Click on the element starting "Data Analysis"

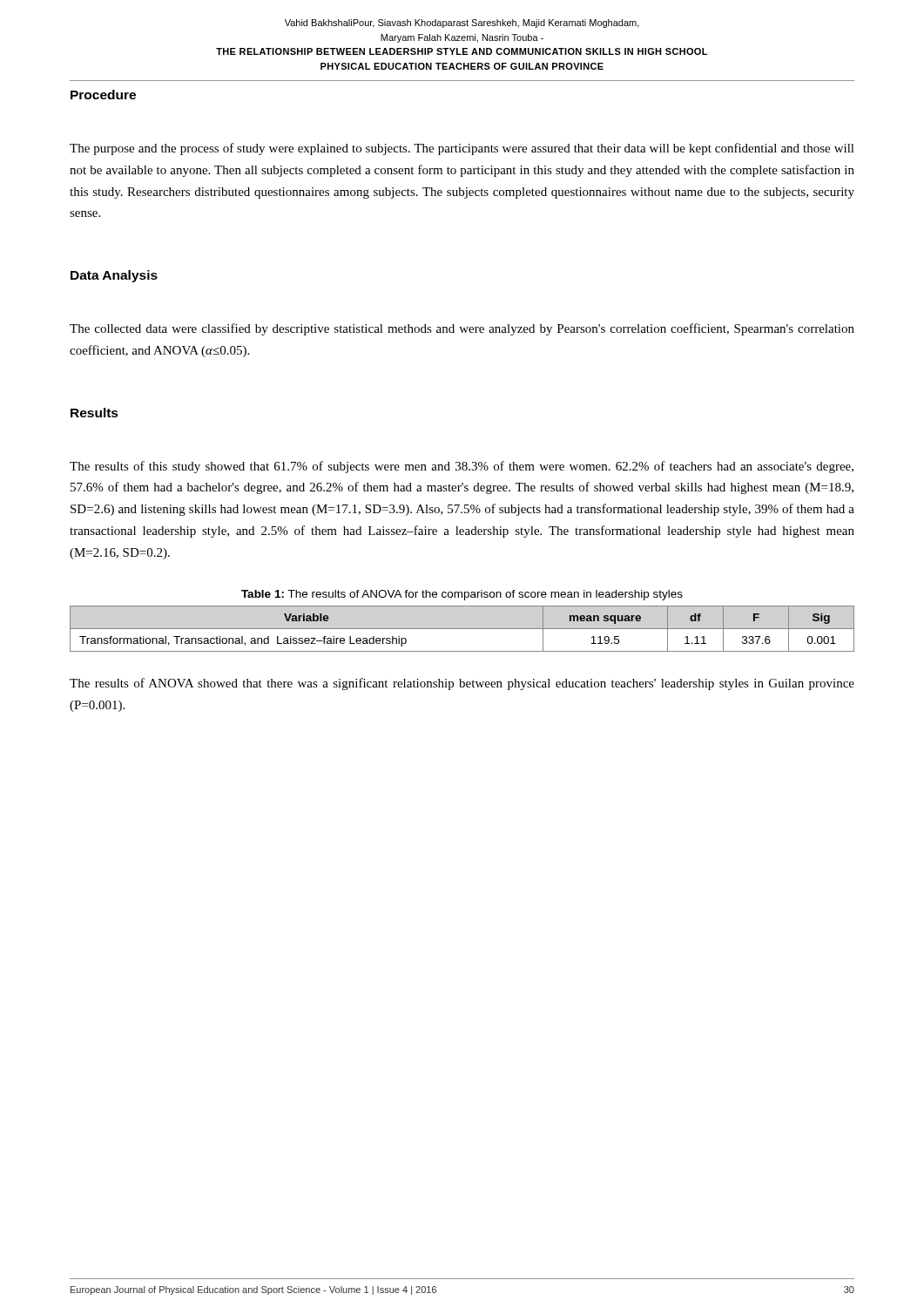pyautogui.click(x=114, y=275)
